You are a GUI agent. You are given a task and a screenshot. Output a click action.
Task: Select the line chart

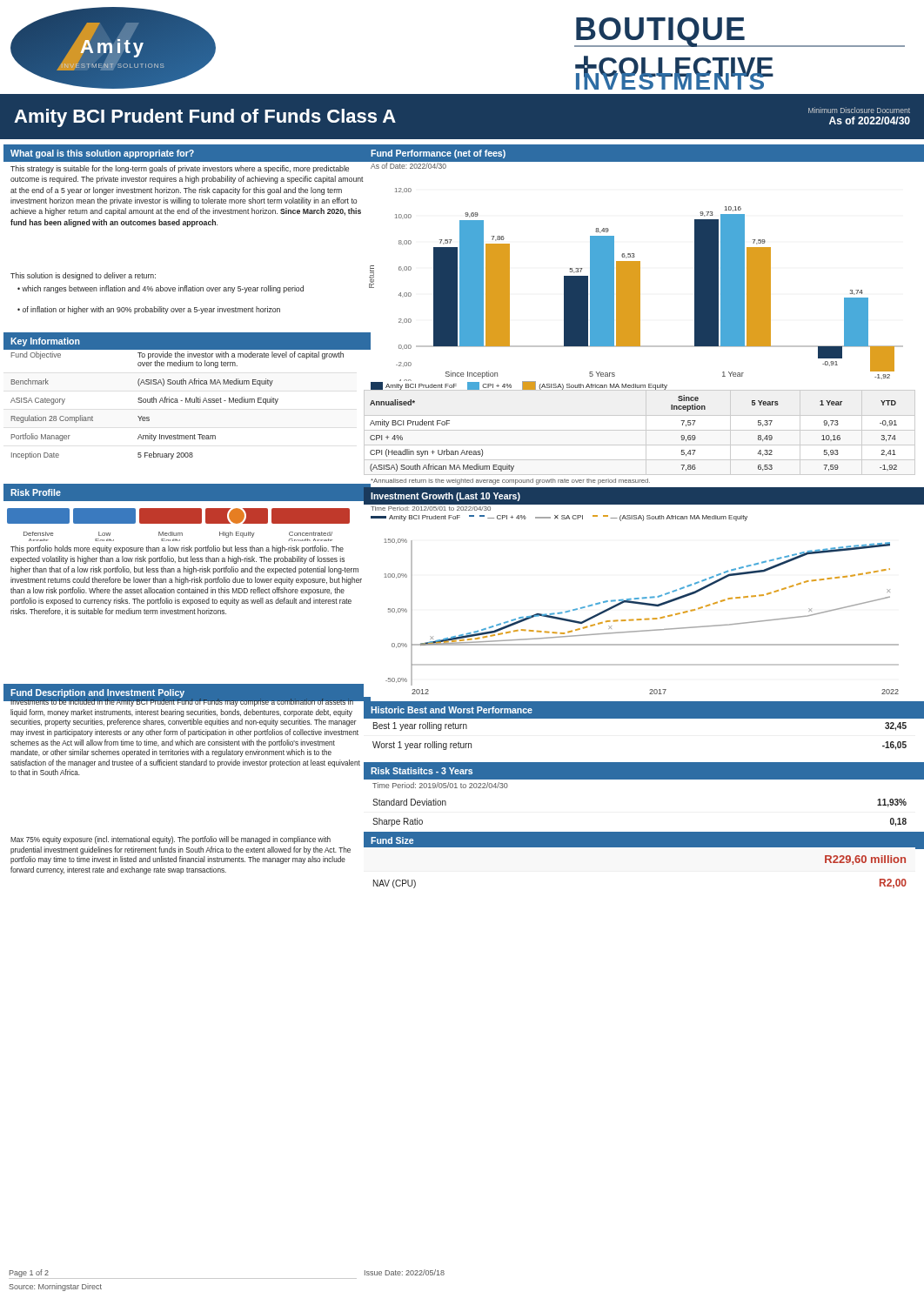click(640, 612)
